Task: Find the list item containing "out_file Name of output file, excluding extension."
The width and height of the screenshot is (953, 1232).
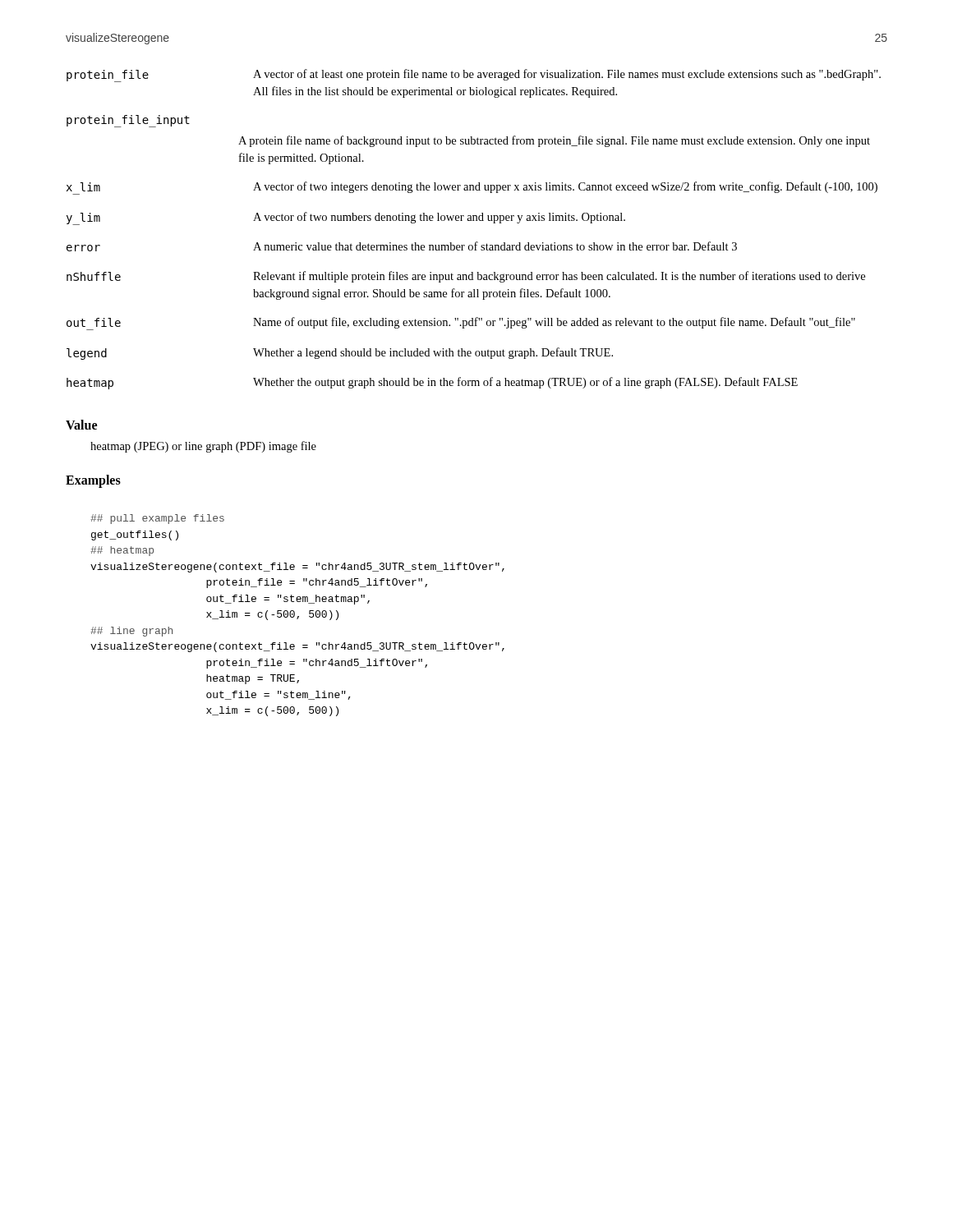Action: [476, 323]
